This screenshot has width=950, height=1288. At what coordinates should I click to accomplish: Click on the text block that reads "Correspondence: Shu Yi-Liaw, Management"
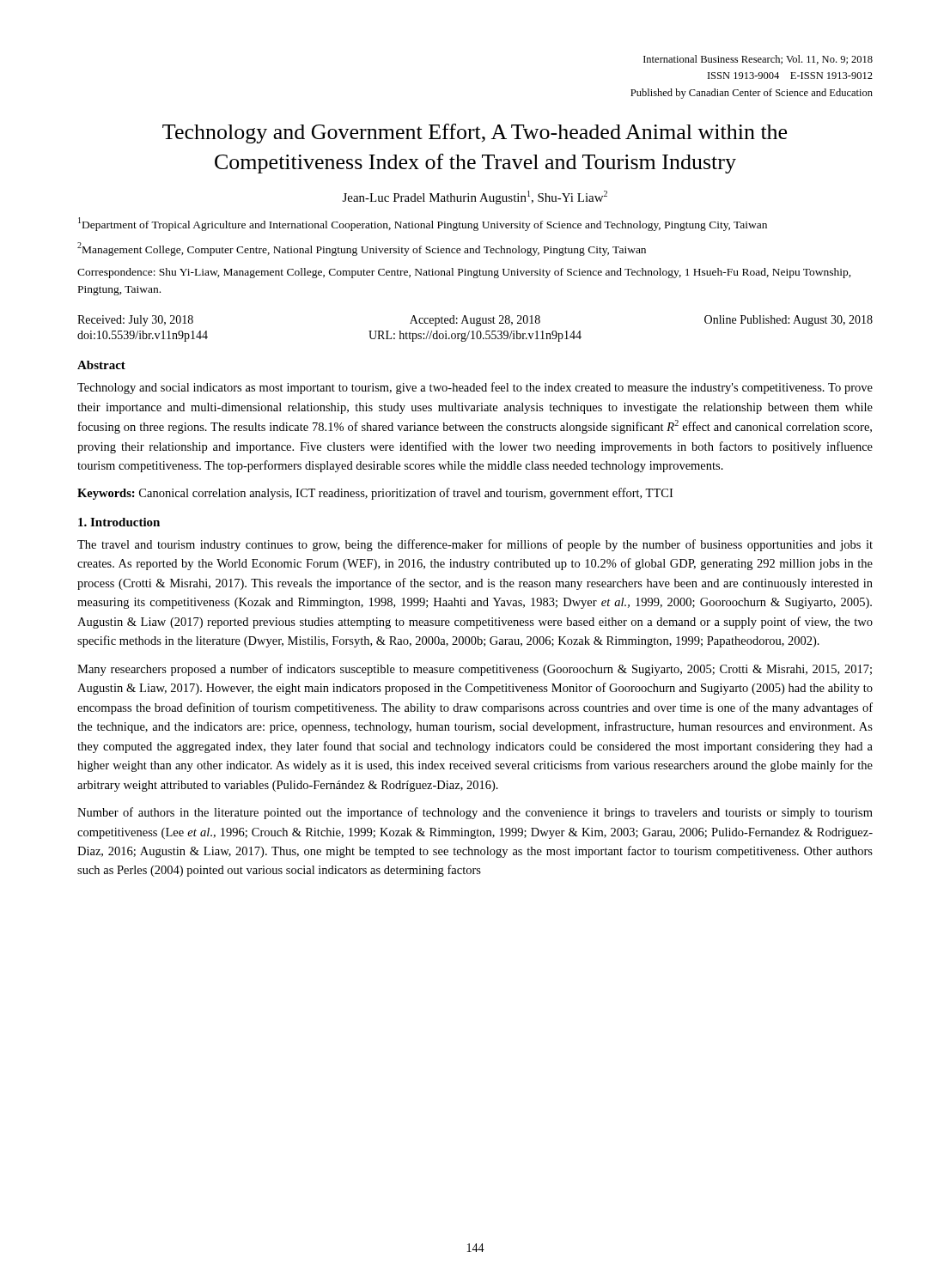click(x=464, y=280)
